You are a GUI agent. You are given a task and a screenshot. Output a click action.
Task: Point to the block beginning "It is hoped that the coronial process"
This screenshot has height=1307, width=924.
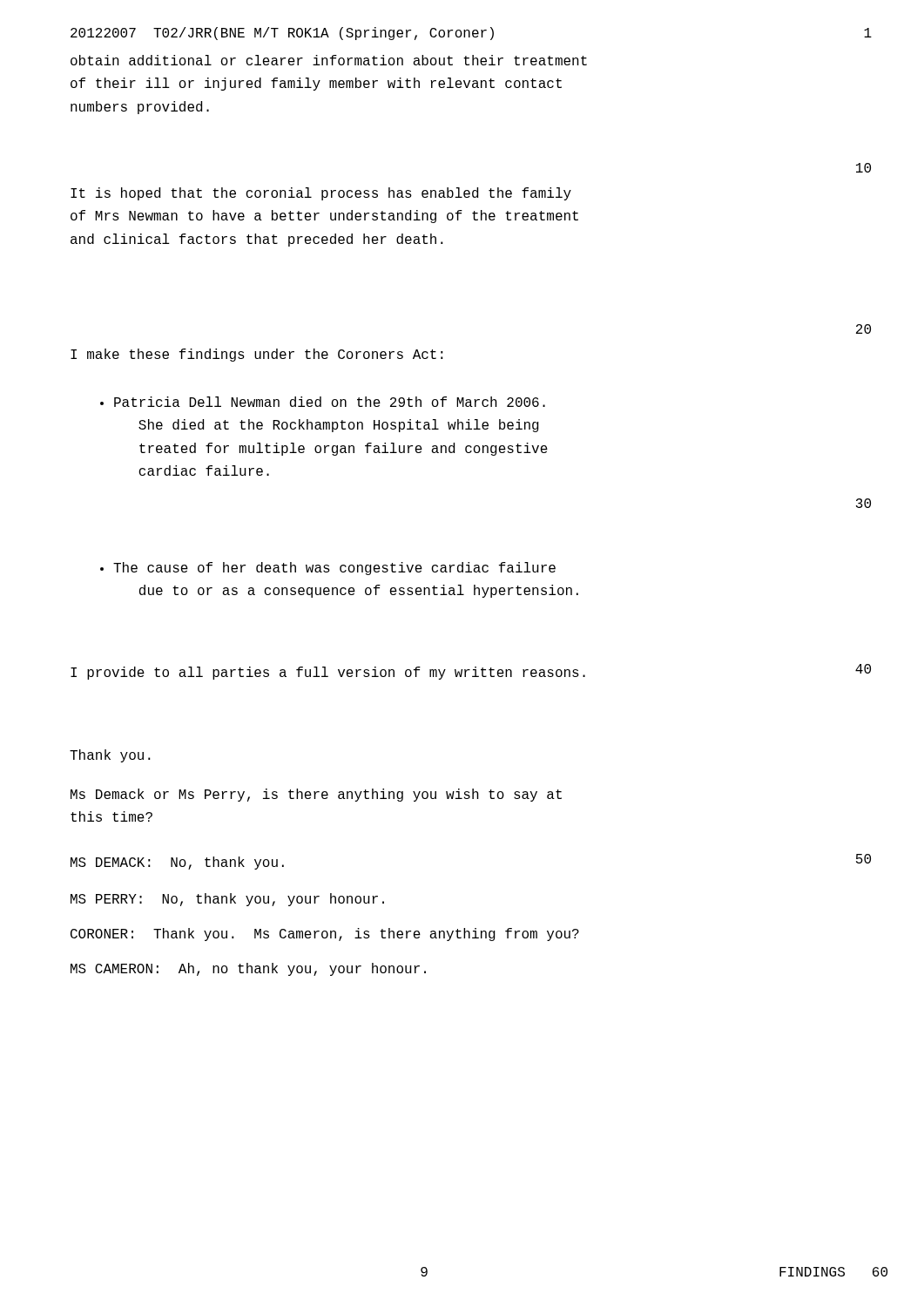pos(325,217)
